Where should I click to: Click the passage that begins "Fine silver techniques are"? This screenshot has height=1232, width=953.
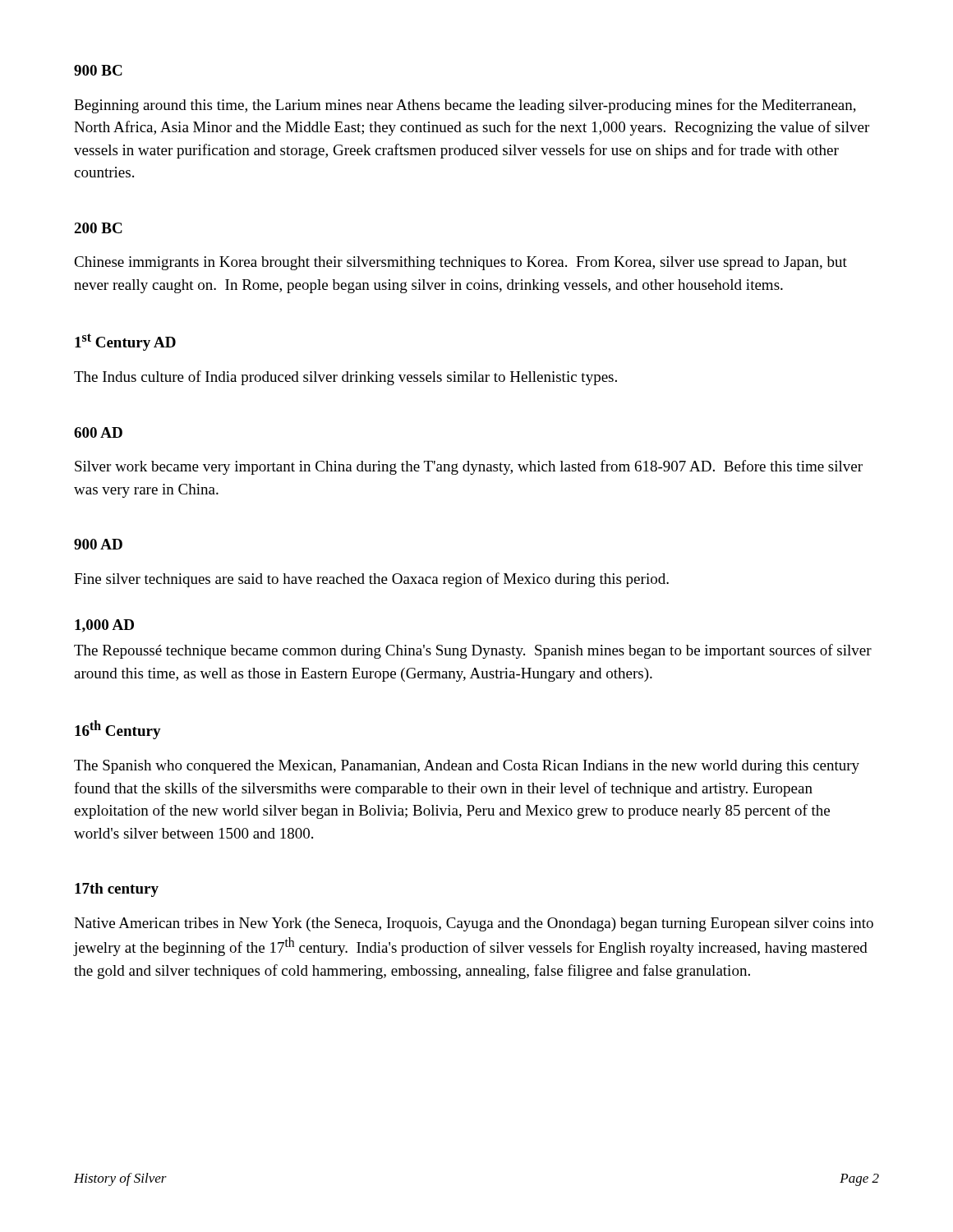[x=372, y=579]
